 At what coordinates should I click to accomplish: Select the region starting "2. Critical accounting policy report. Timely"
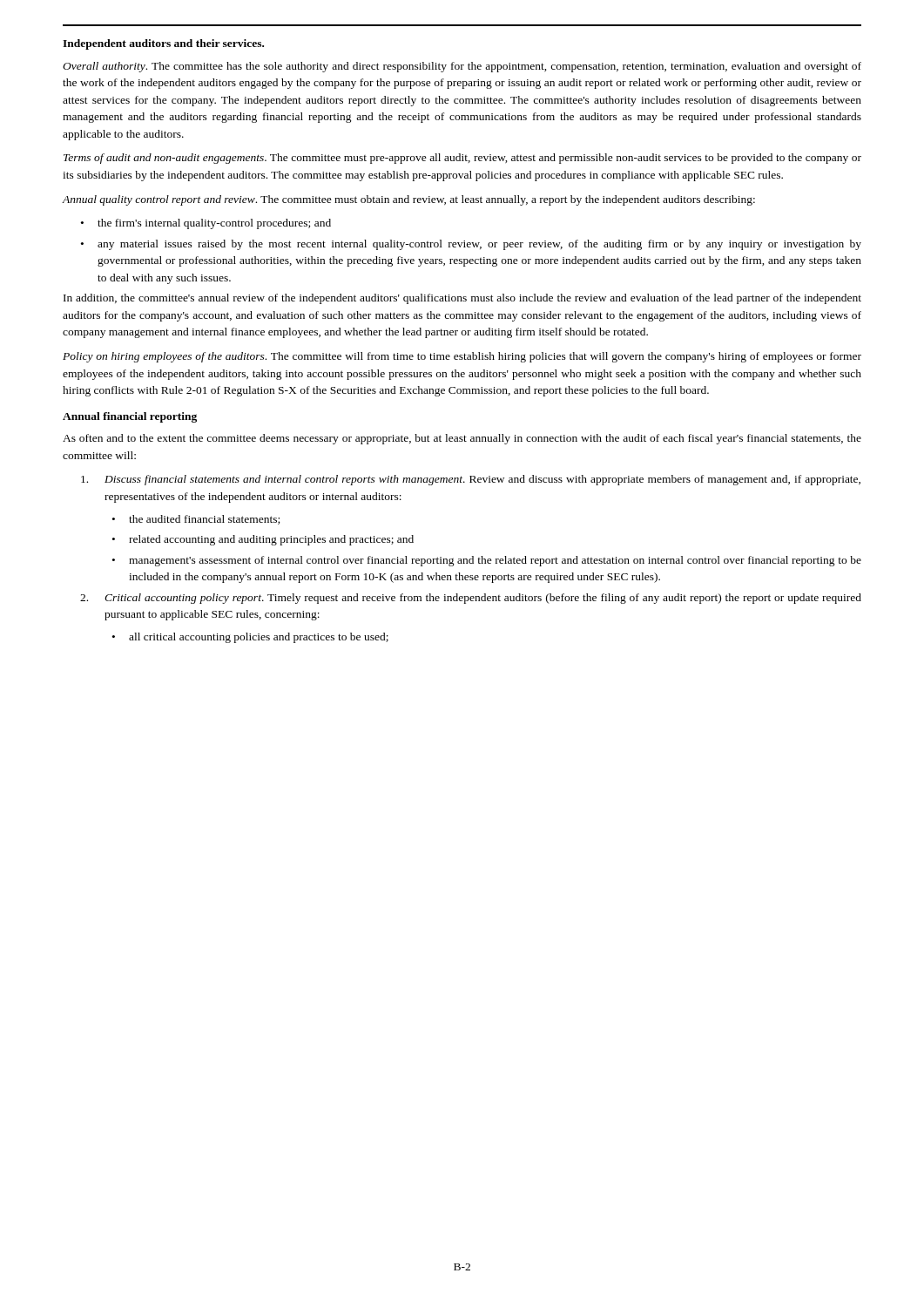(x=471, y=606)
